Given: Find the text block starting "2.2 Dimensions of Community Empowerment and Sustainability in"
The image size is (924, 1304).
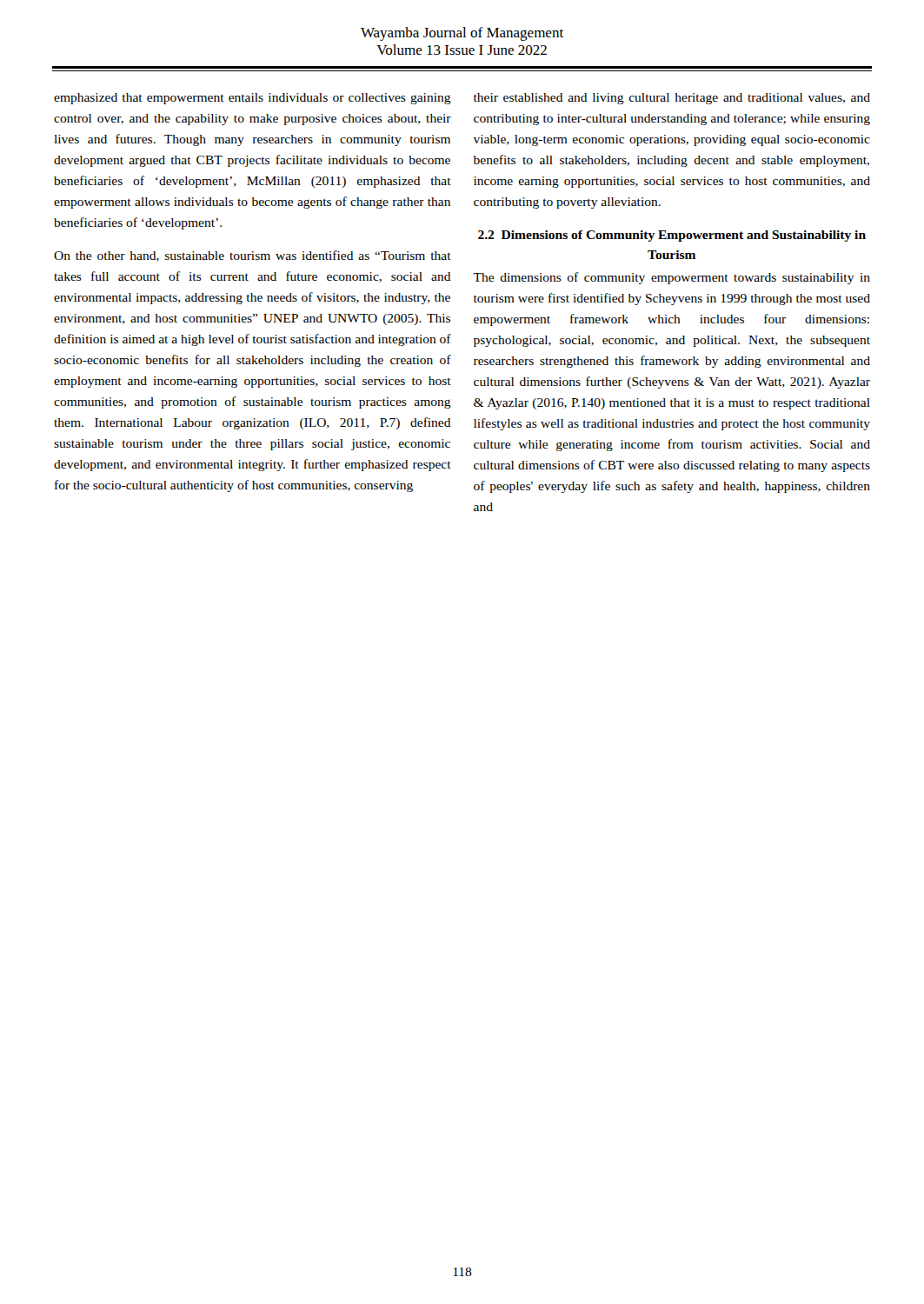Looking at the screenshot, I should 672,244.
